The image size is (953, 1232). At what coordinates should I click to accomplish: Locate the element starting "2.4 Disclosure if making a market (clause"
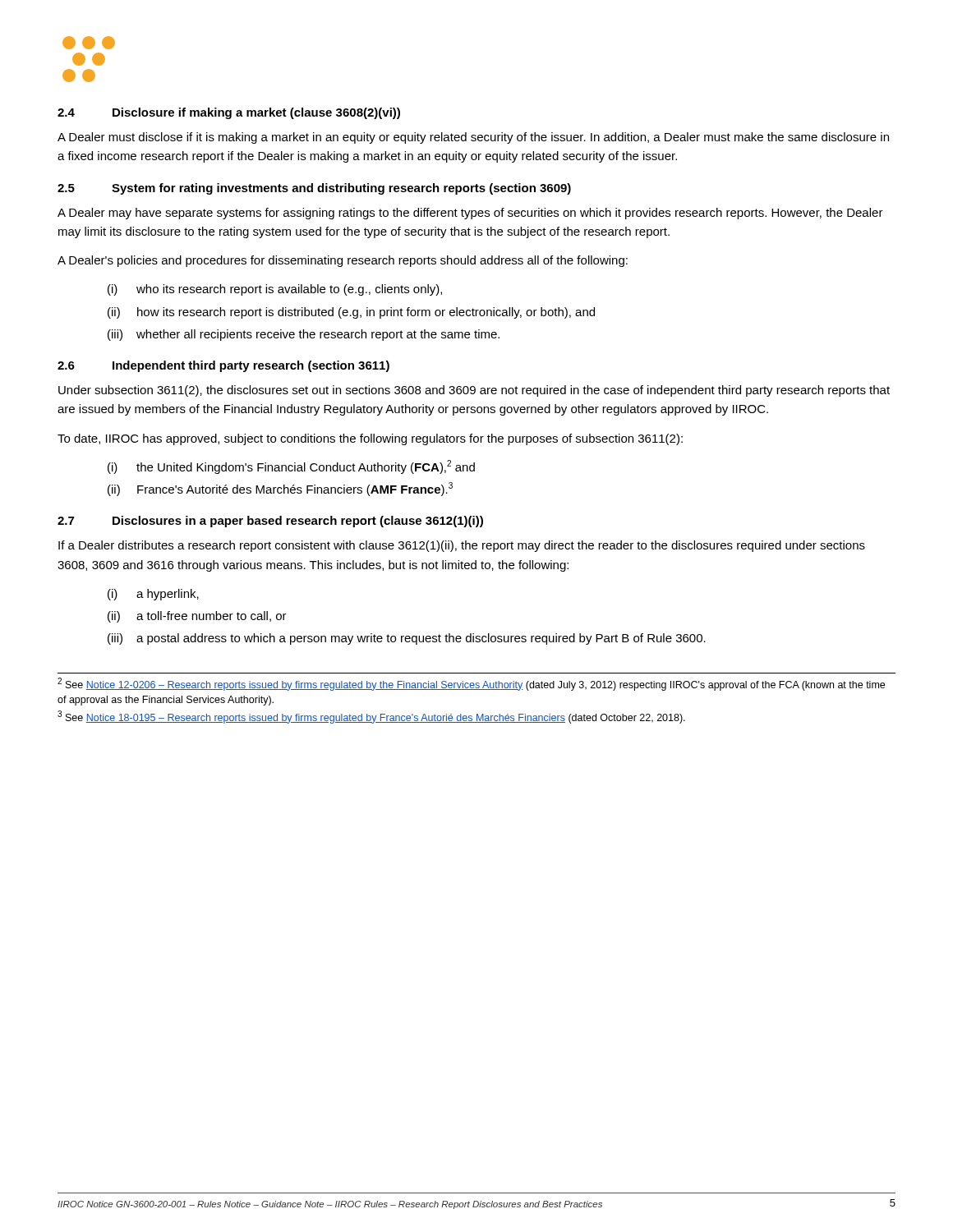click(229, 112)
